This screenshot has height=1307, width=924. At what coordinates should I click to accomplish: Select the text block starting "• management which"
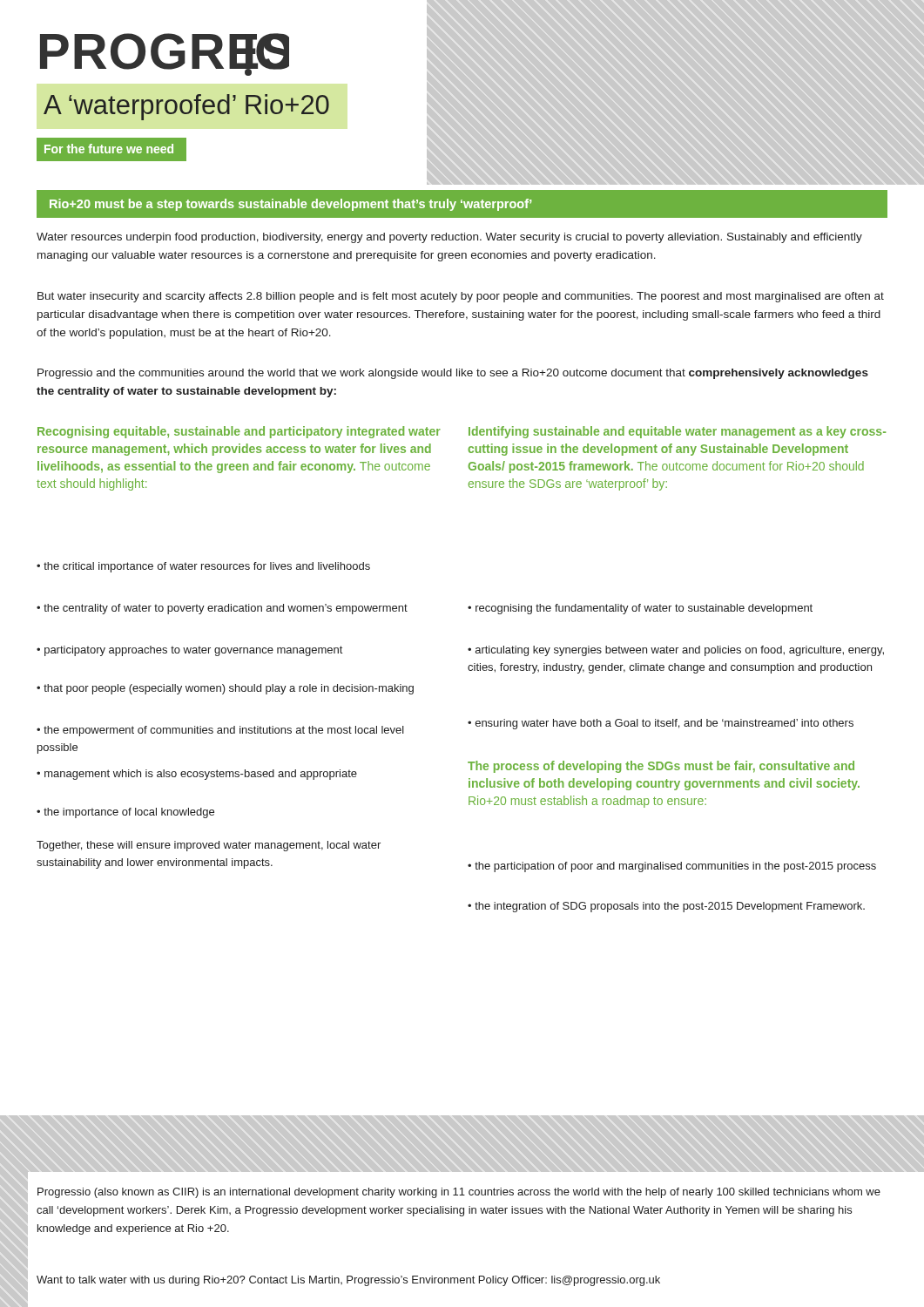click(x=235, y=773)
